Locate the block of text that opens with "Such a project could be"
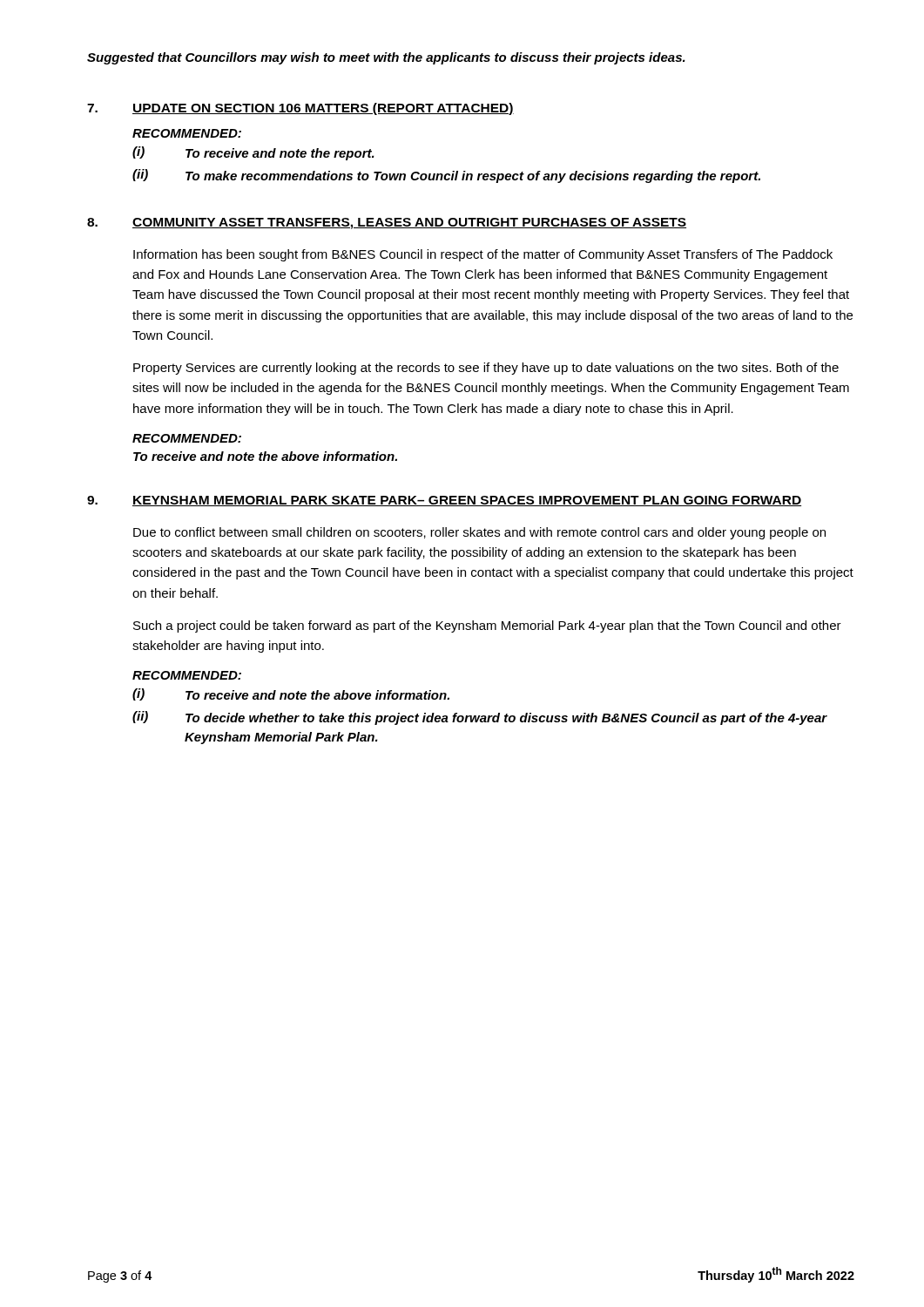Screen dimensions: 1307x924 coord(487,635)
